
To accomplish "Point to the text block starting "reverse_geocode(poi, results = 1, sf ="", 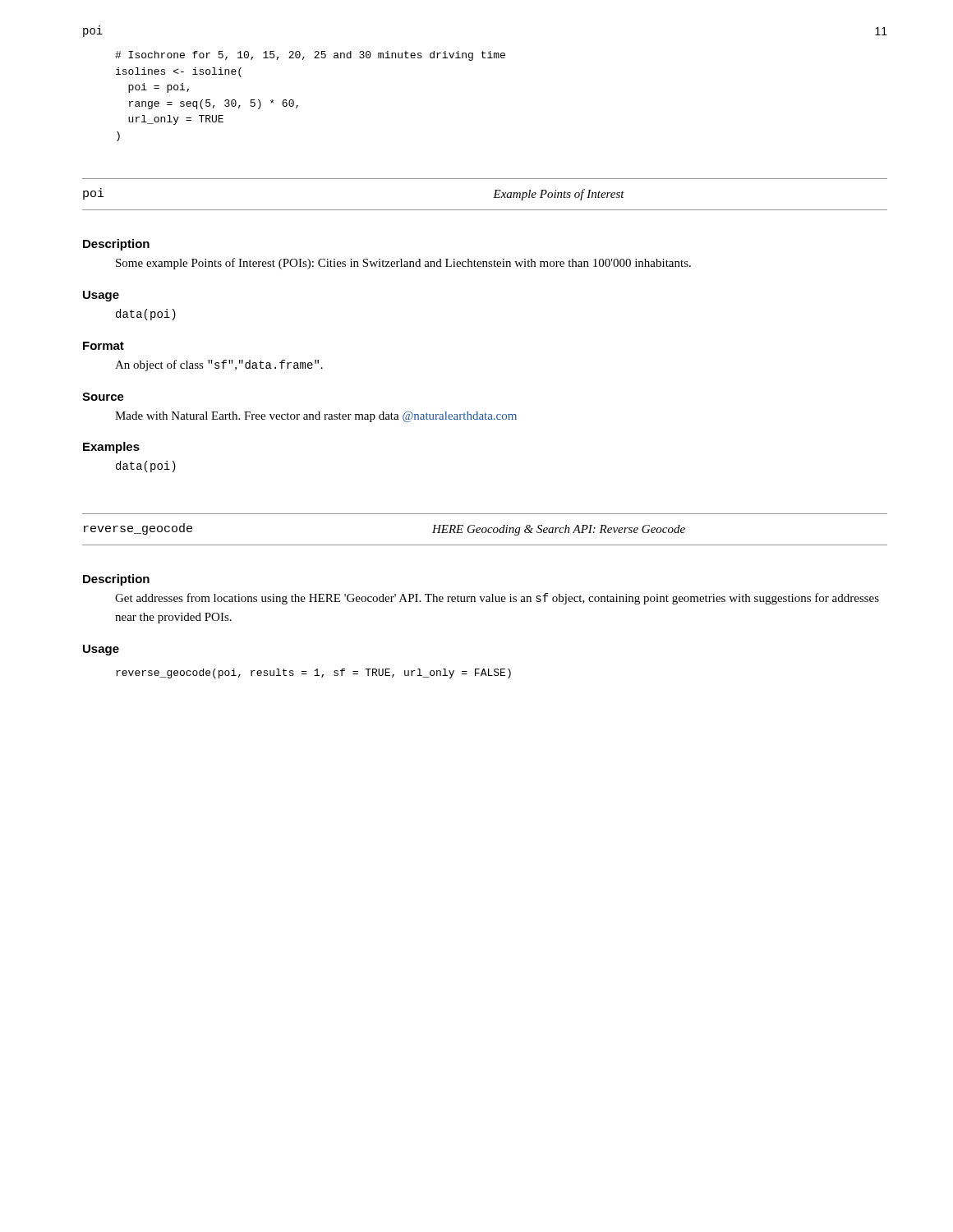I will (x=501, y=673).
